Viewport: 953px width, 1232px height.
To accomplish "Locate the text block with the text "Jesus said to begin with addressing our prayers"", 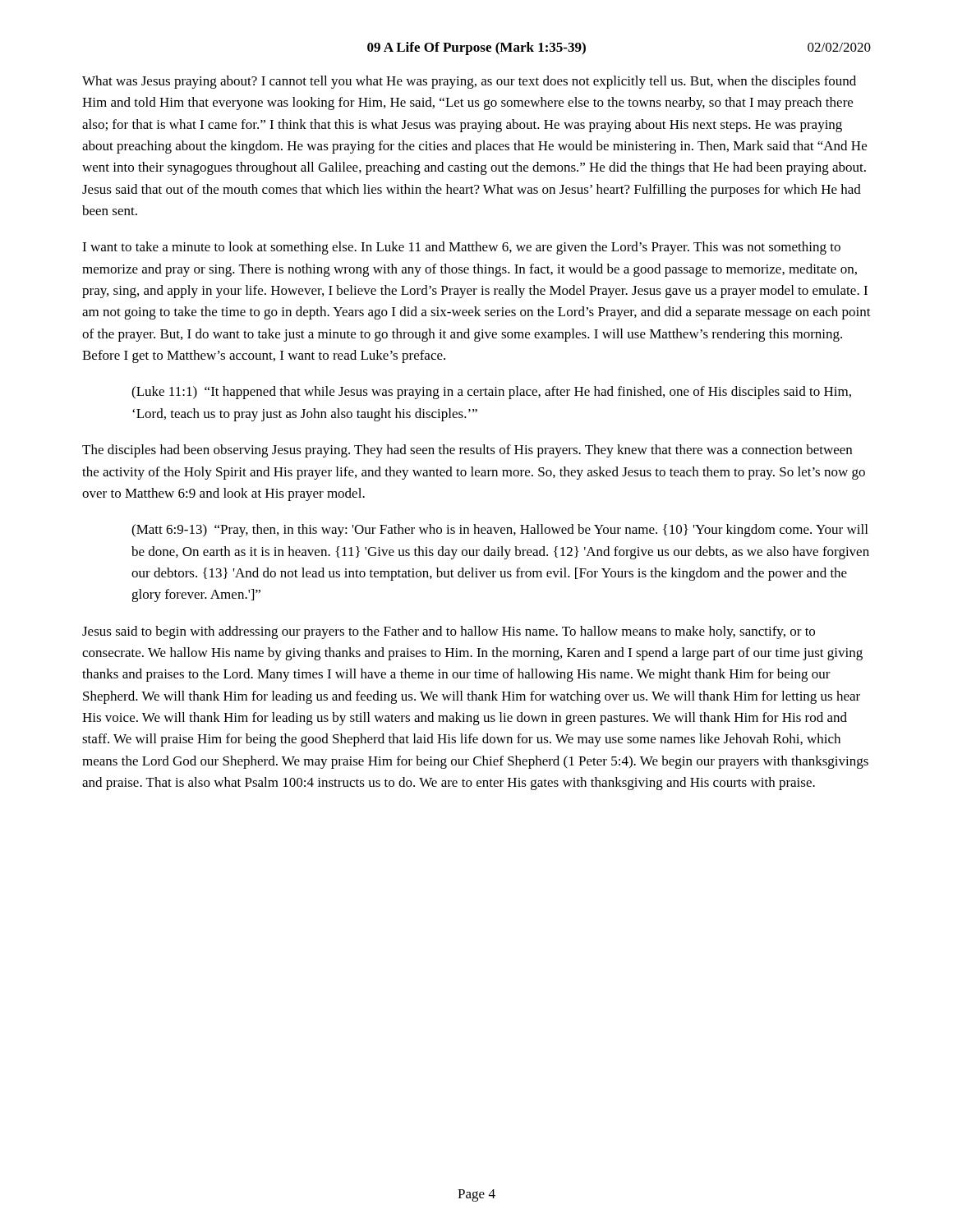I will click(475, 707).
